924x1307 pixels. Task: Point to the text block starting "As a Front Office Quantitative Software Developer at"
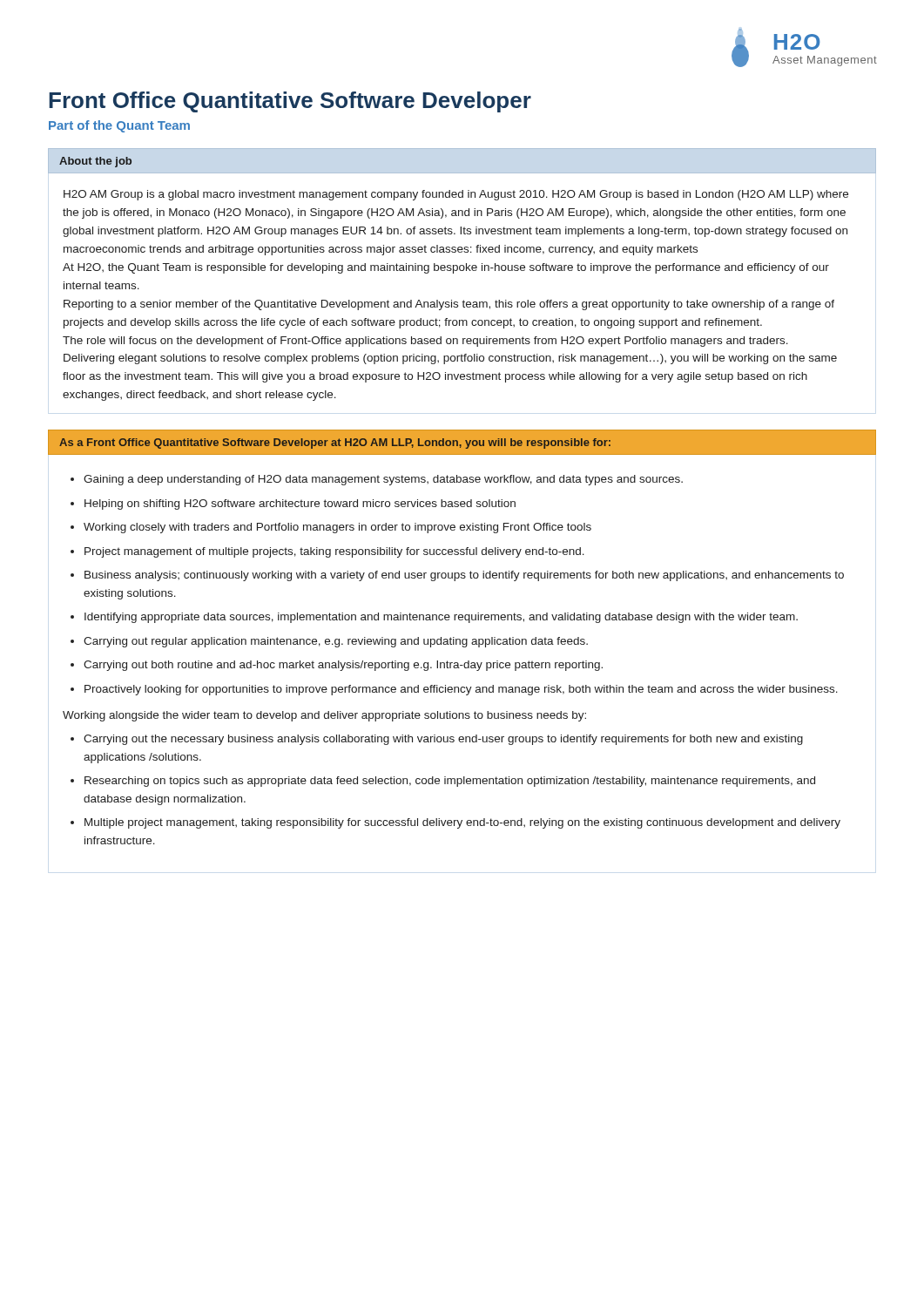(x=335, y=442)
